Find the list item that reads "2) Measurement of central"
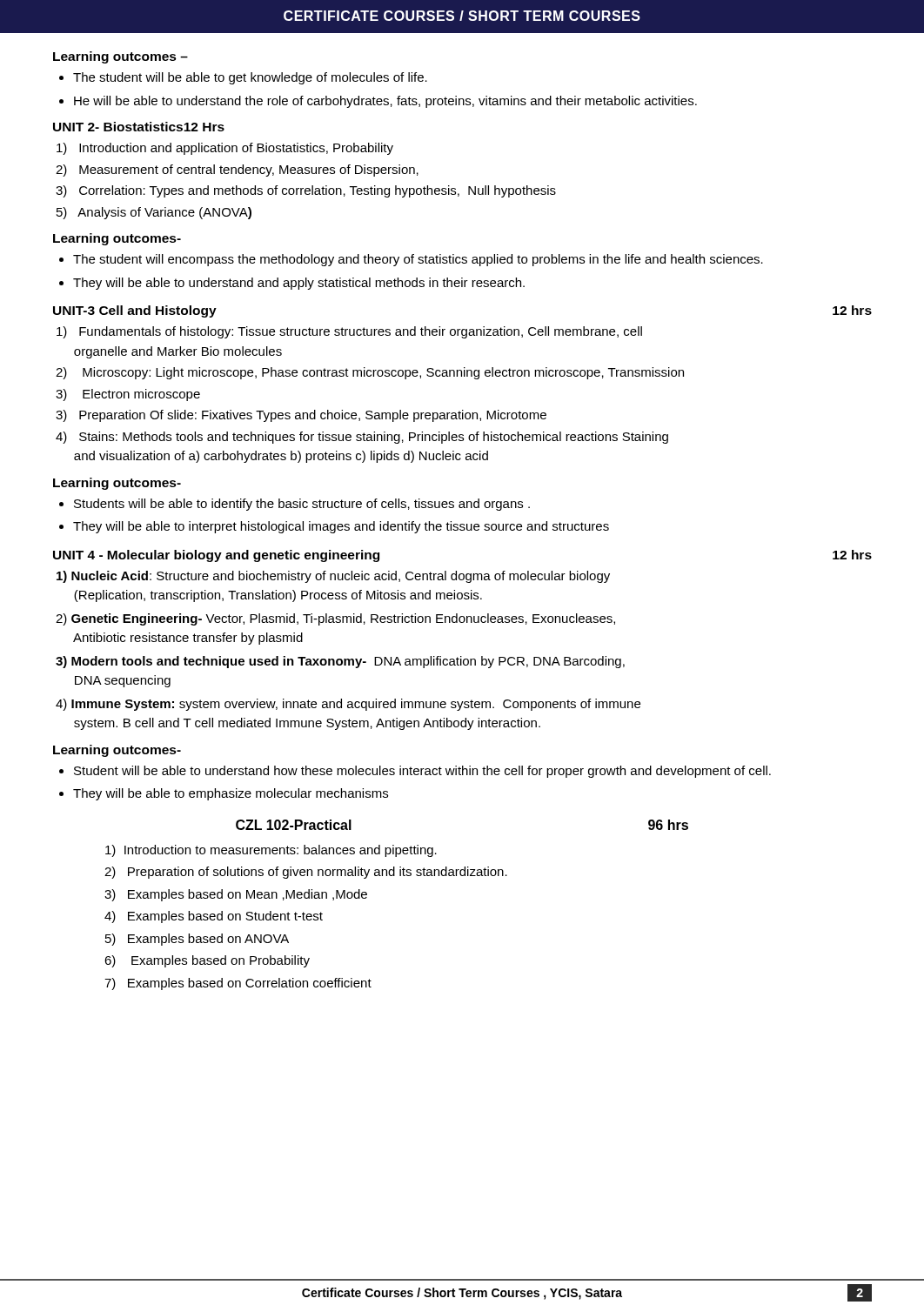The width and height of the screenshot is (924, 1305). 237,169
